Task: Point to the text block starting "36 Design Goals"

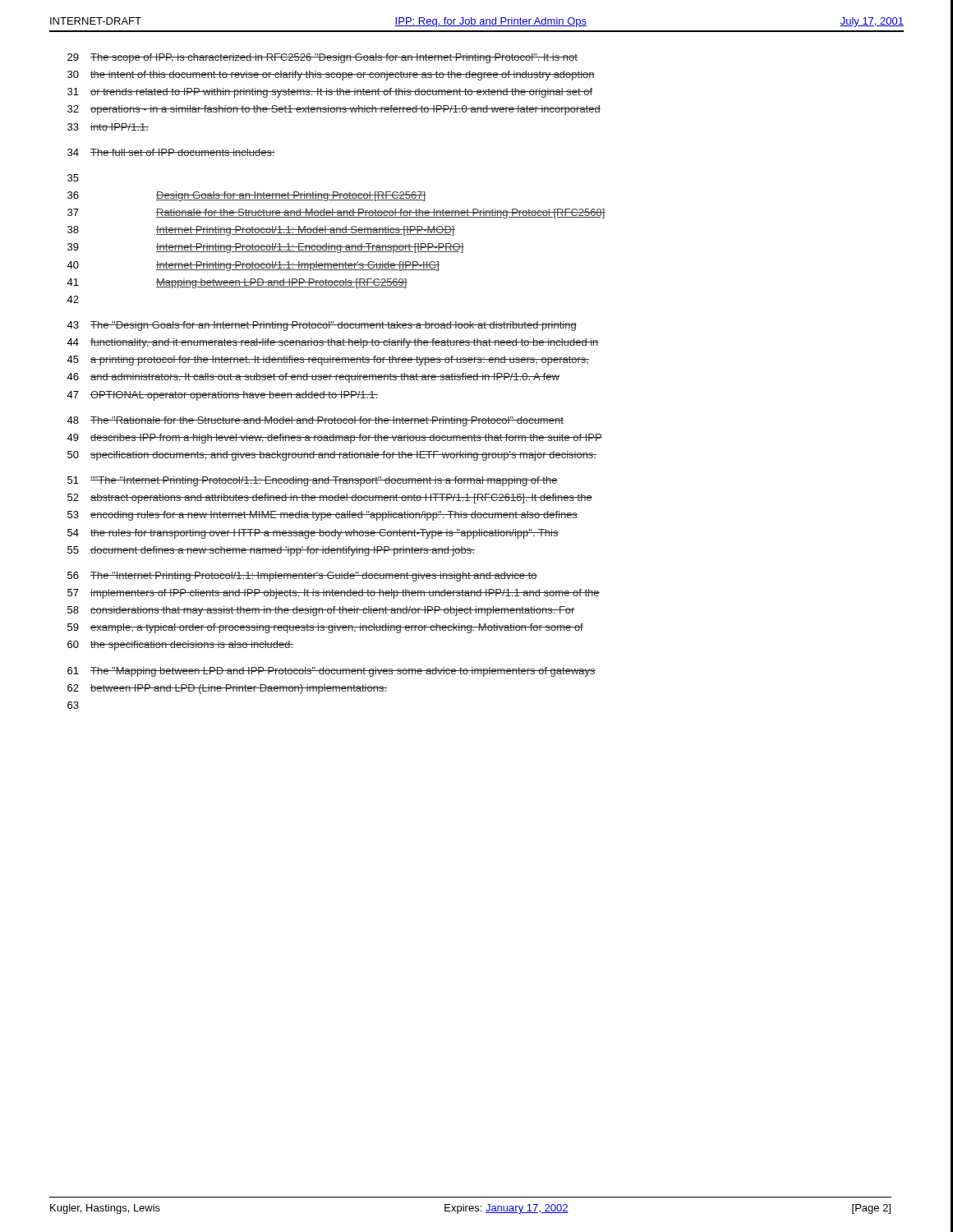Action: [x=246, y=196]
